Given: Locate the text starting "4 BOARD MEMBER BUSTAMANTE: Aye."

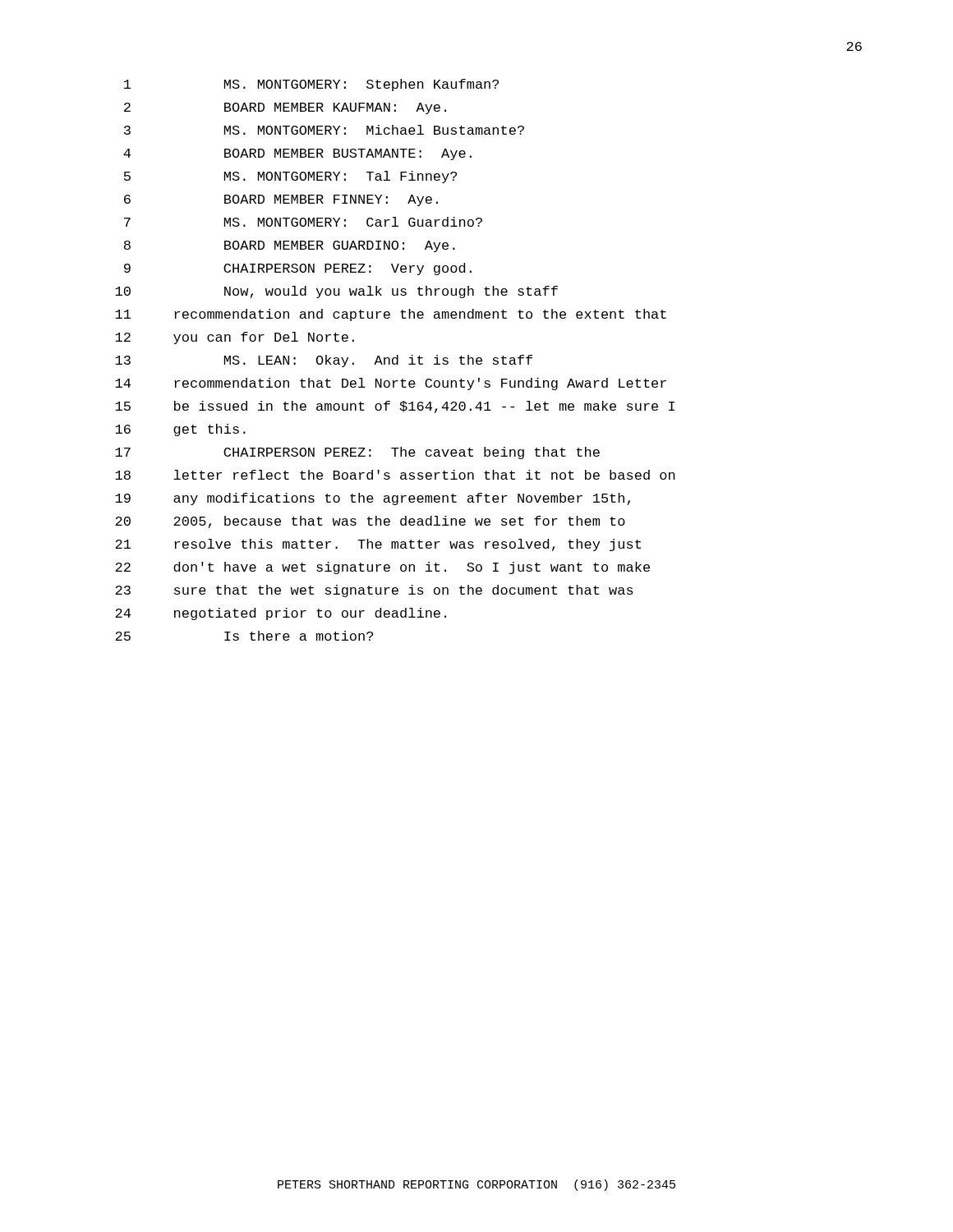Looking at the screenshot, I should click(278, 154).
